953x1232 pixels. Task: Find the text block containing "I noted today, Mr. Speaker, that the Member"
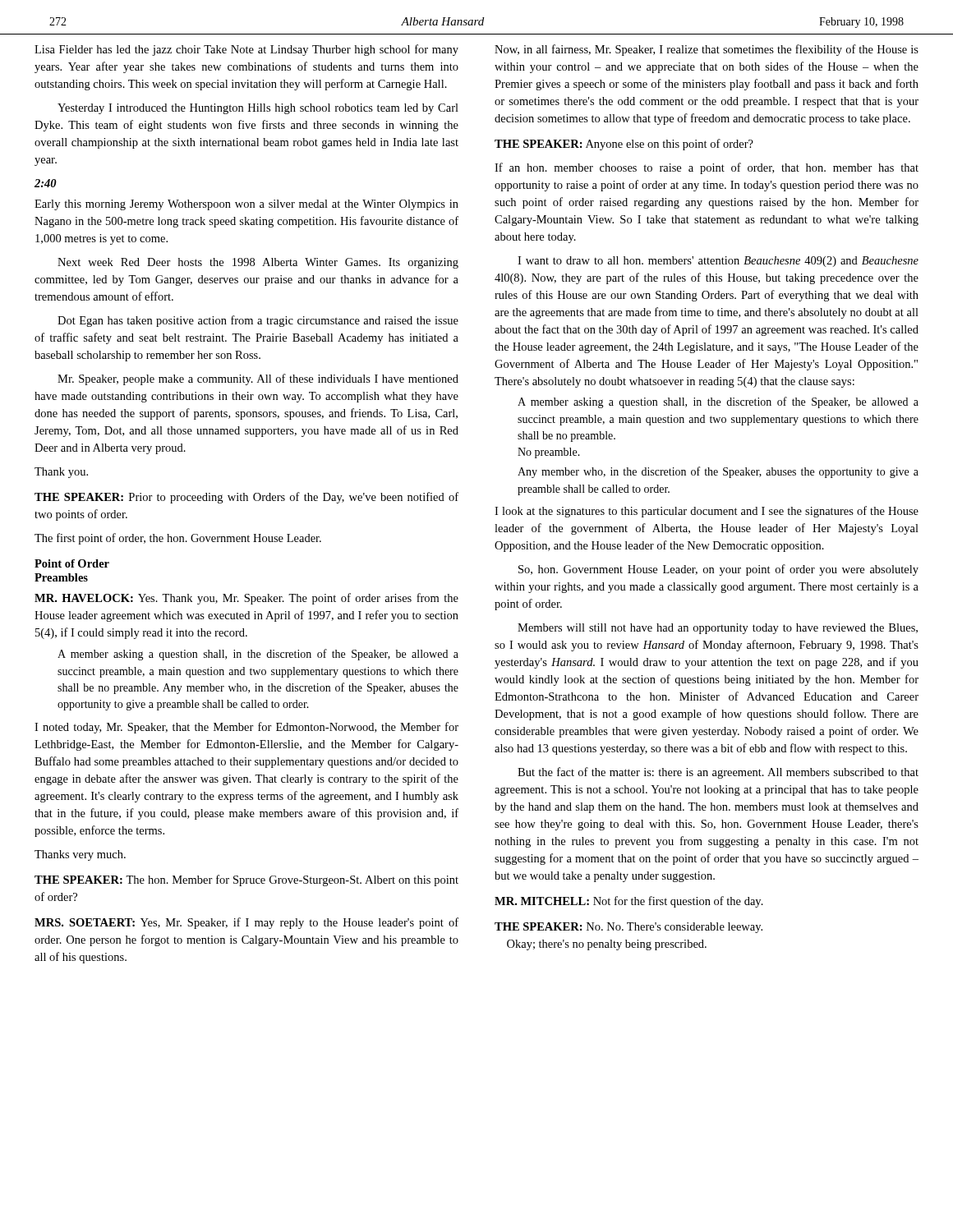coord(246,791)
